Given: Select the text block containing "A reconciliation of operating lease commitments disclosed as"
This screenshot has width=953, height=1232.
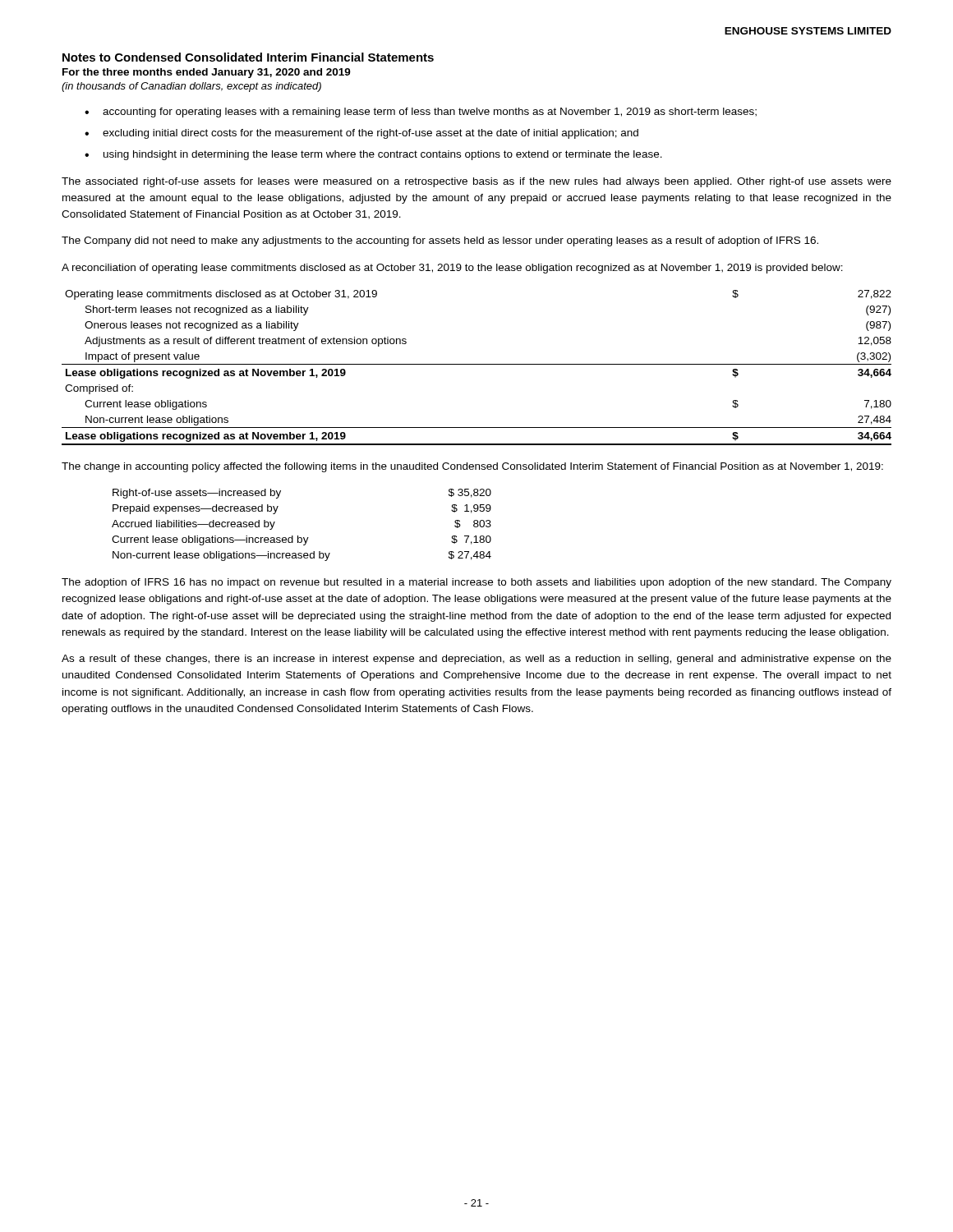Looking at the screenshot, I should coord(453,267).
